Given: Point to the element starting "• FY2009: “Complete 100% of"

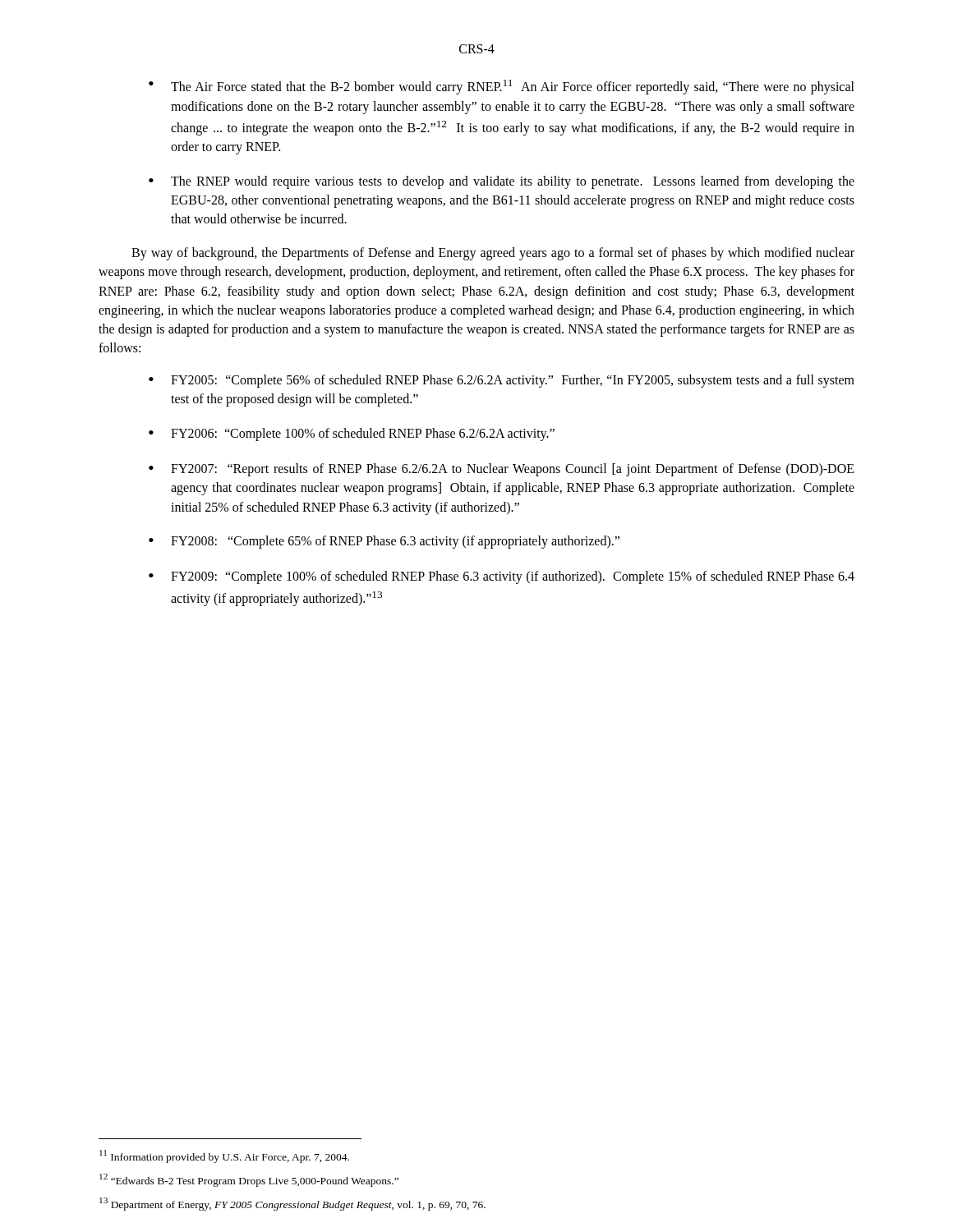Looking at the screenshot, I should coord(501,587).
